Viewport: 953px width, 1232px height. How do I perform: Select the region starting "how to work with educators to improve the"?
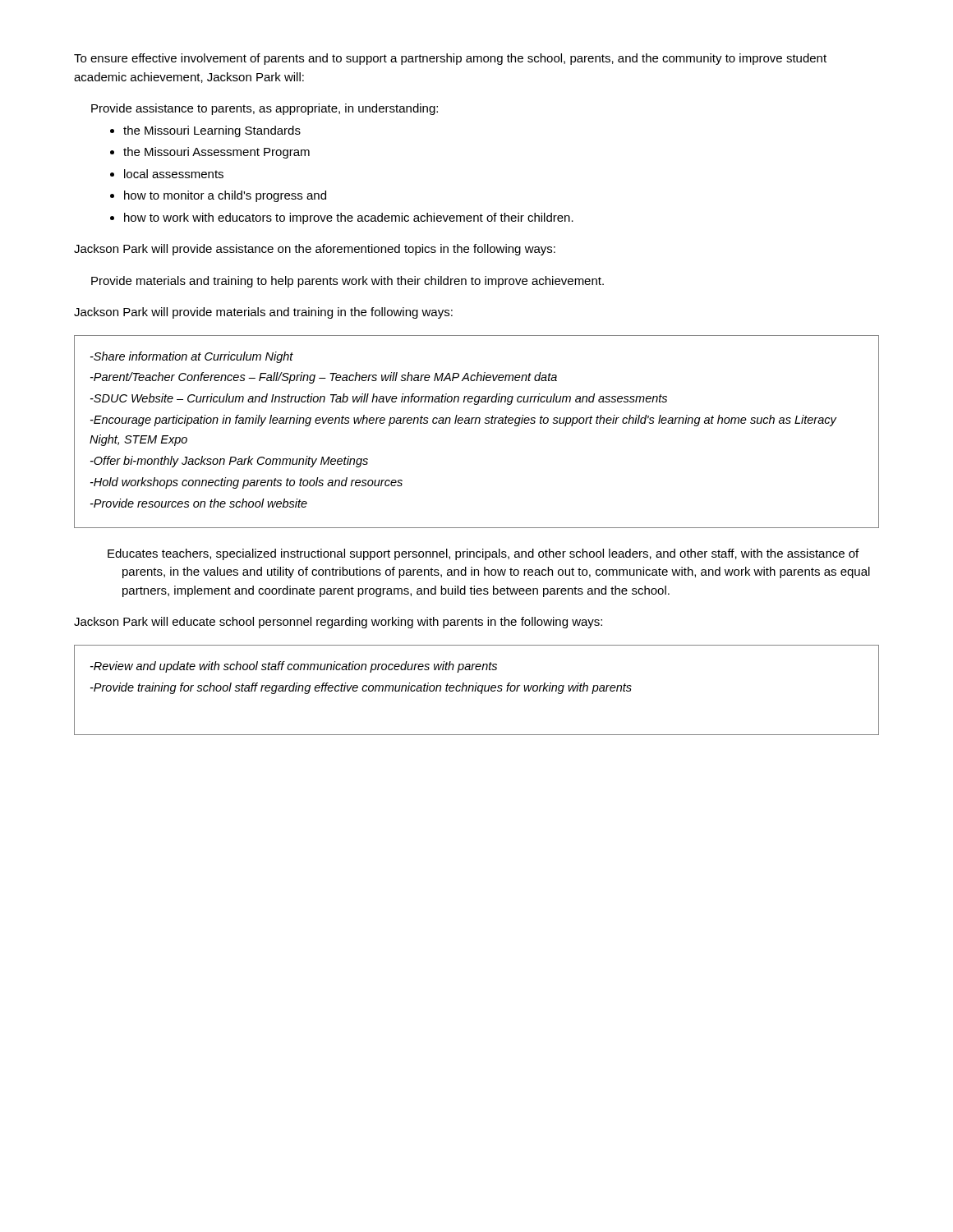point(349,217)
